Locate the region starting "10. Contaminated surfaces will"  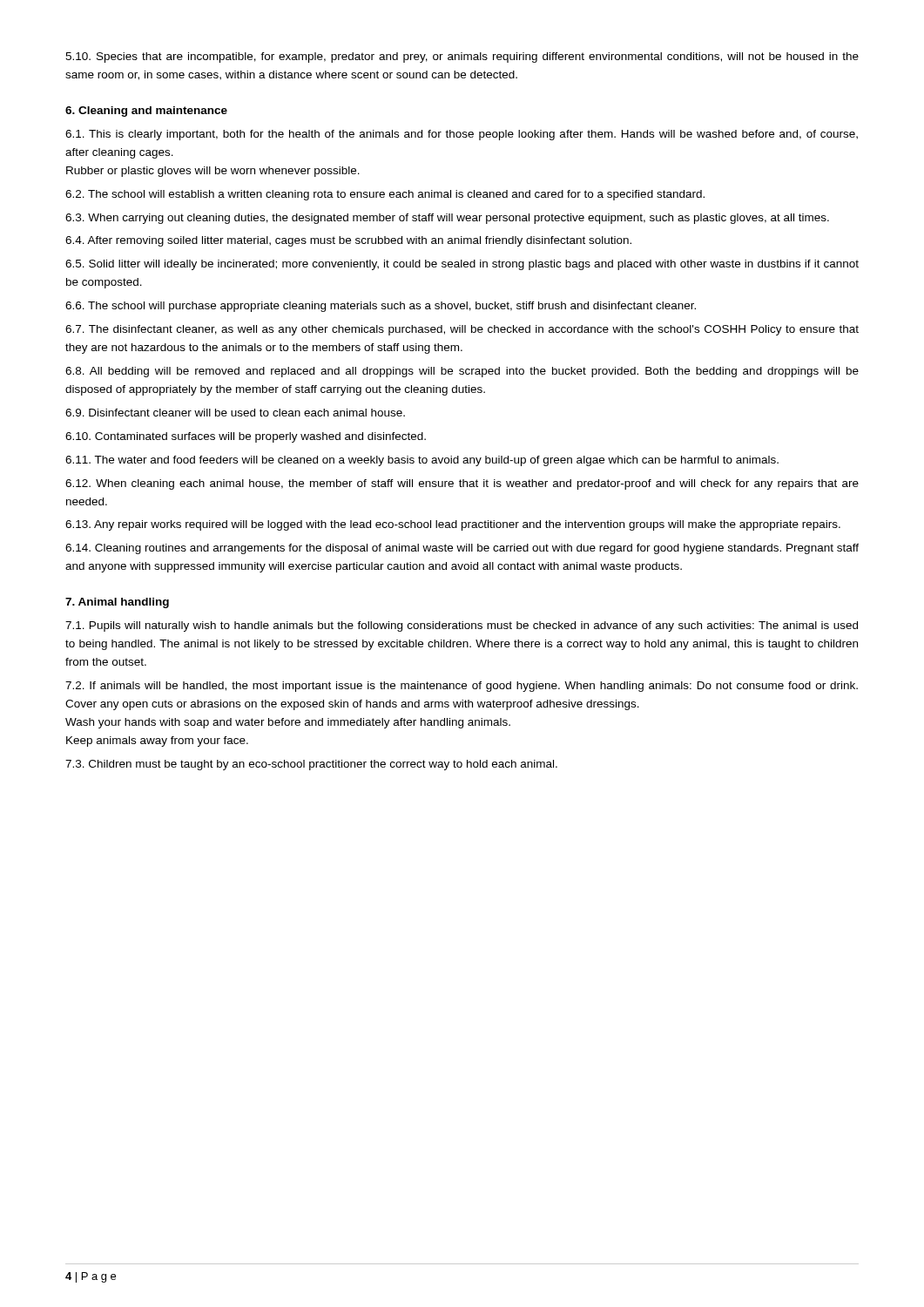coord(246,437)
